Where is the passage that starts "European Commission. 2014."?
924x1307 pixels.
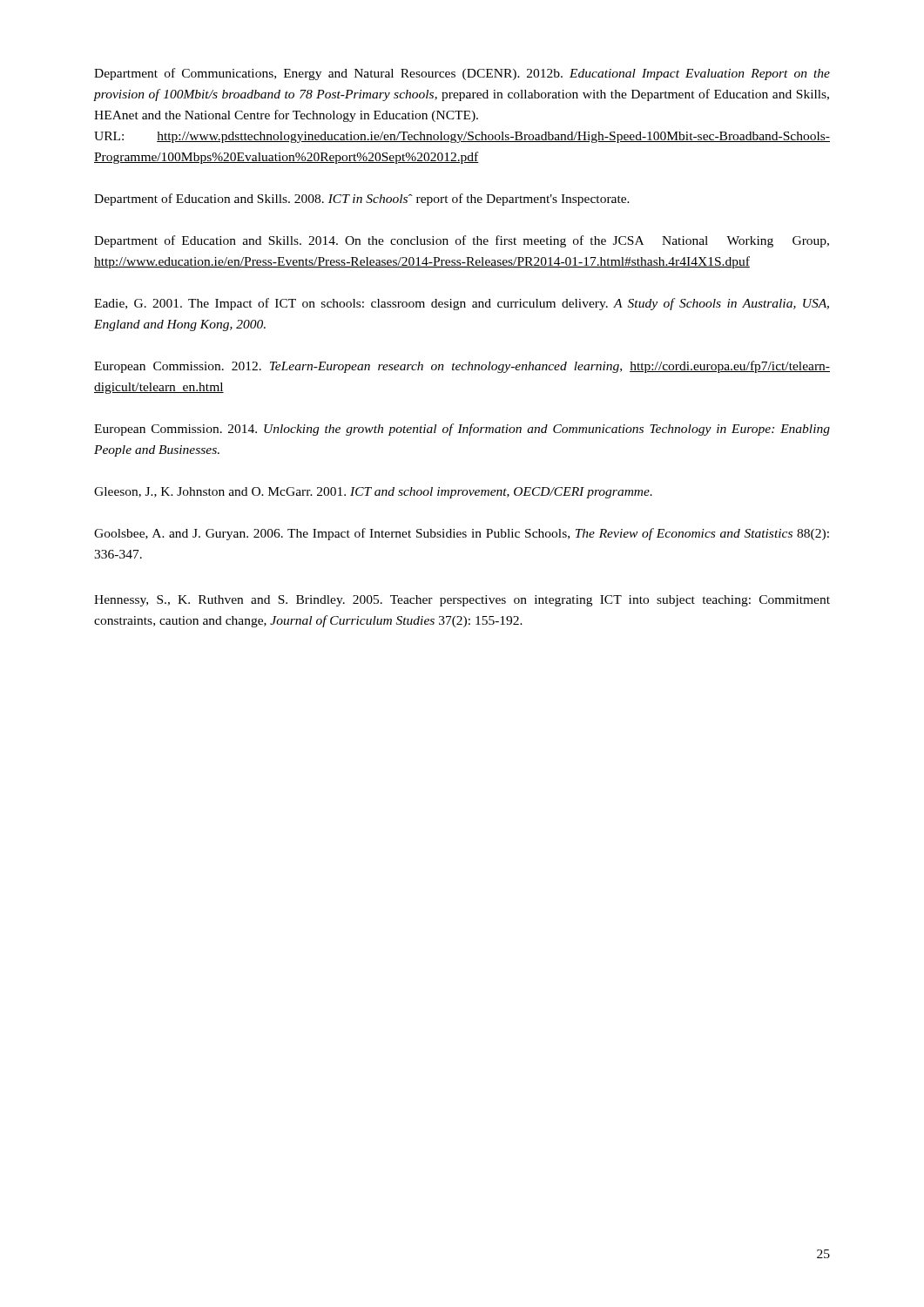click(462, 439)
